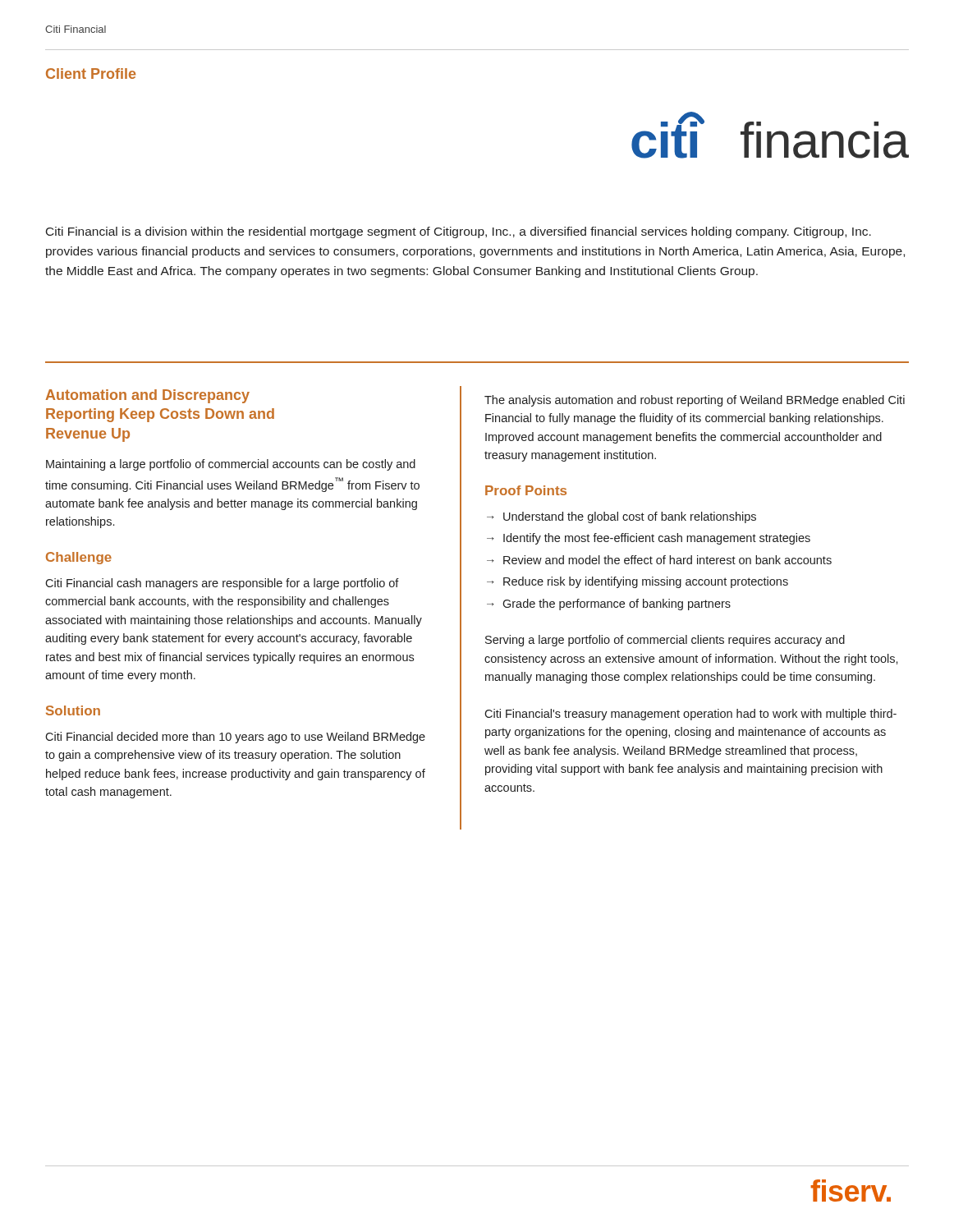Screen dimensions: 1232x954
Task: Navigate to the region starting "Serving a large portfolio"
Action: [x=696, y=659]
